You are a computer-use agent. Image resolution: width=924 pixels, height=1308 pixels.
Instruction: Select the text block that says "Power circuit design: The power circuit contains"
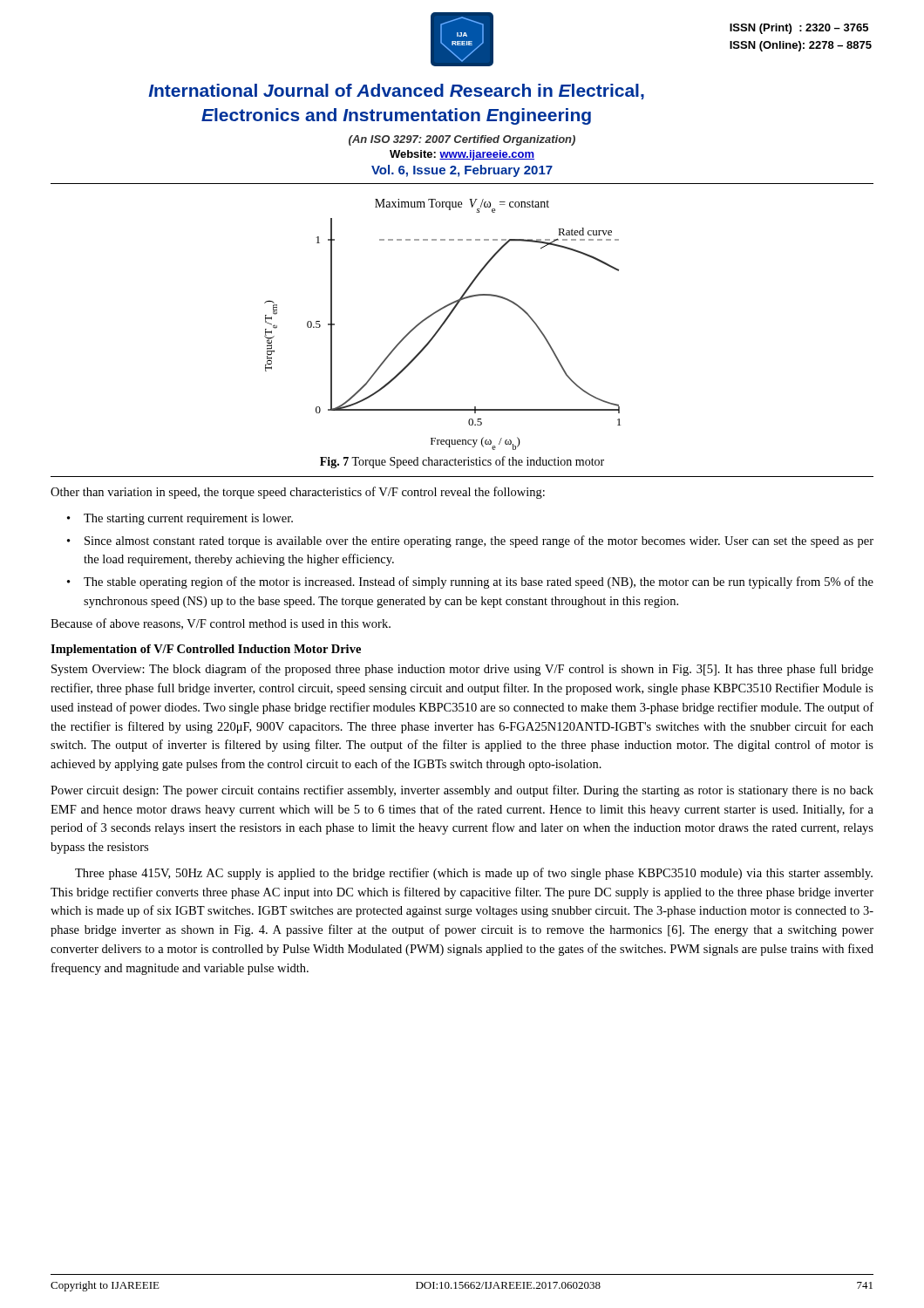pos(462,818)
